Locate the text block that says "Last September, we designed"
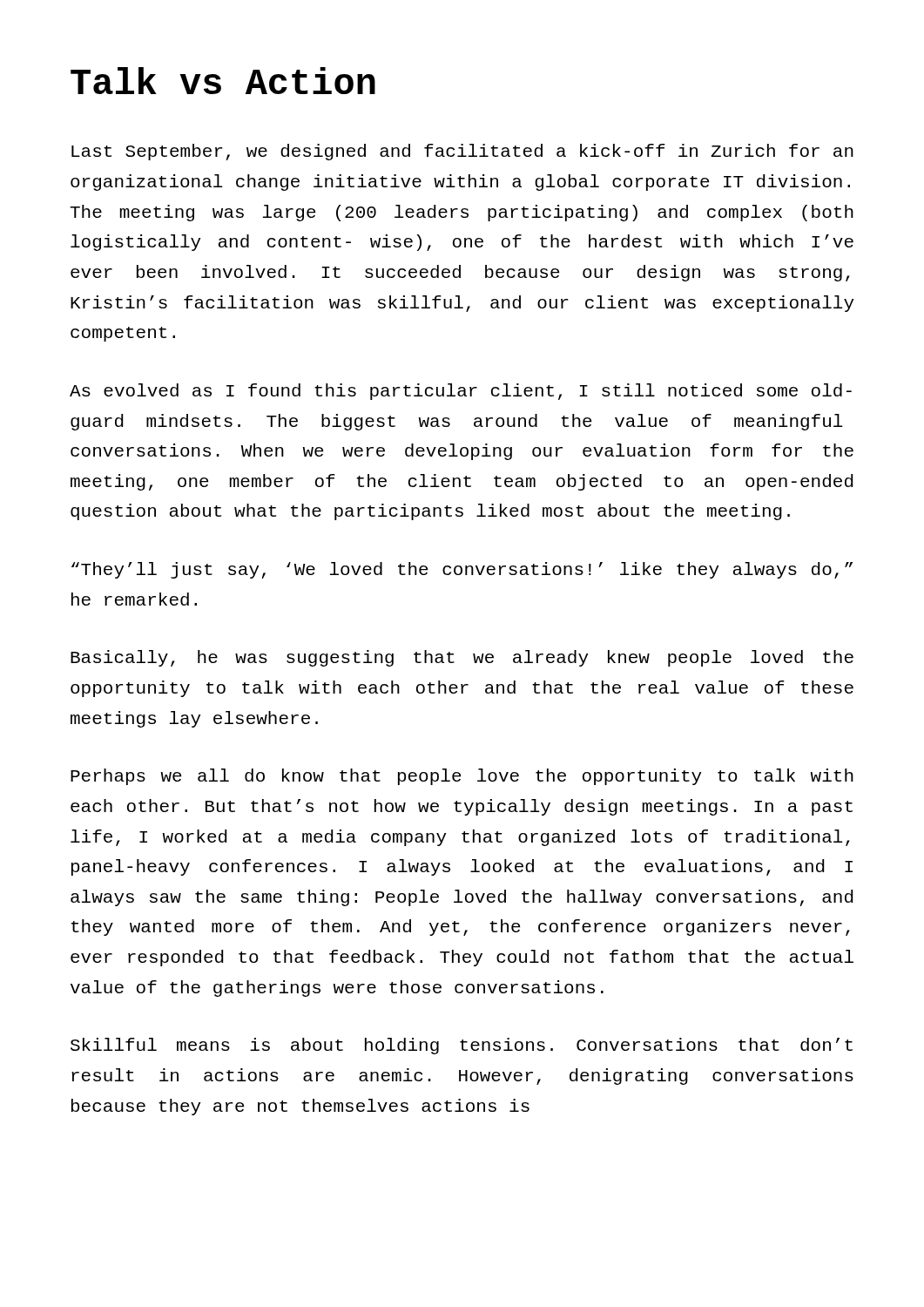This screenshot has height=1307, width=924. click(x=462, y=243)
